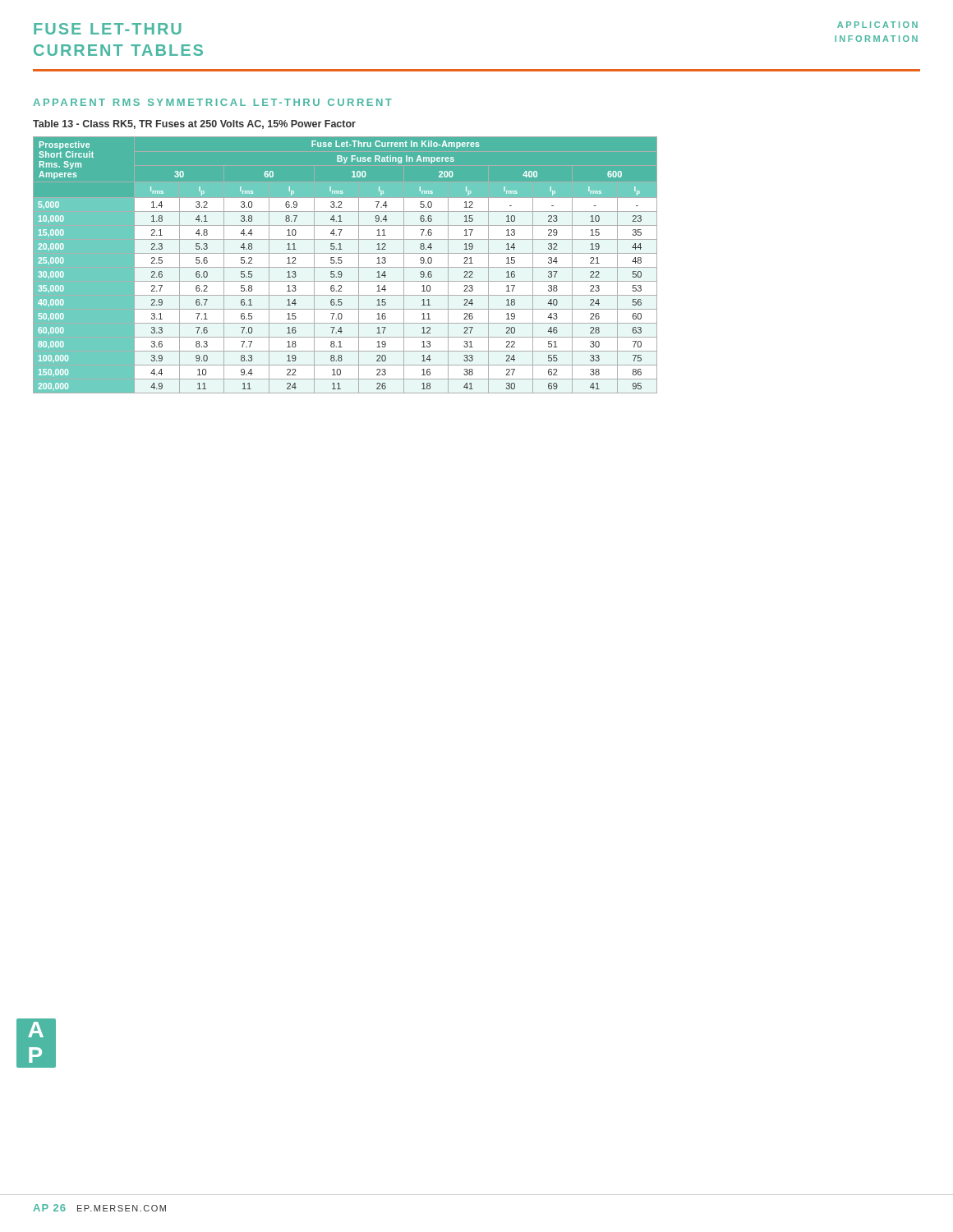Locate the table with the text "By Fuse Rating"
953x1232 pixels.
476,265
